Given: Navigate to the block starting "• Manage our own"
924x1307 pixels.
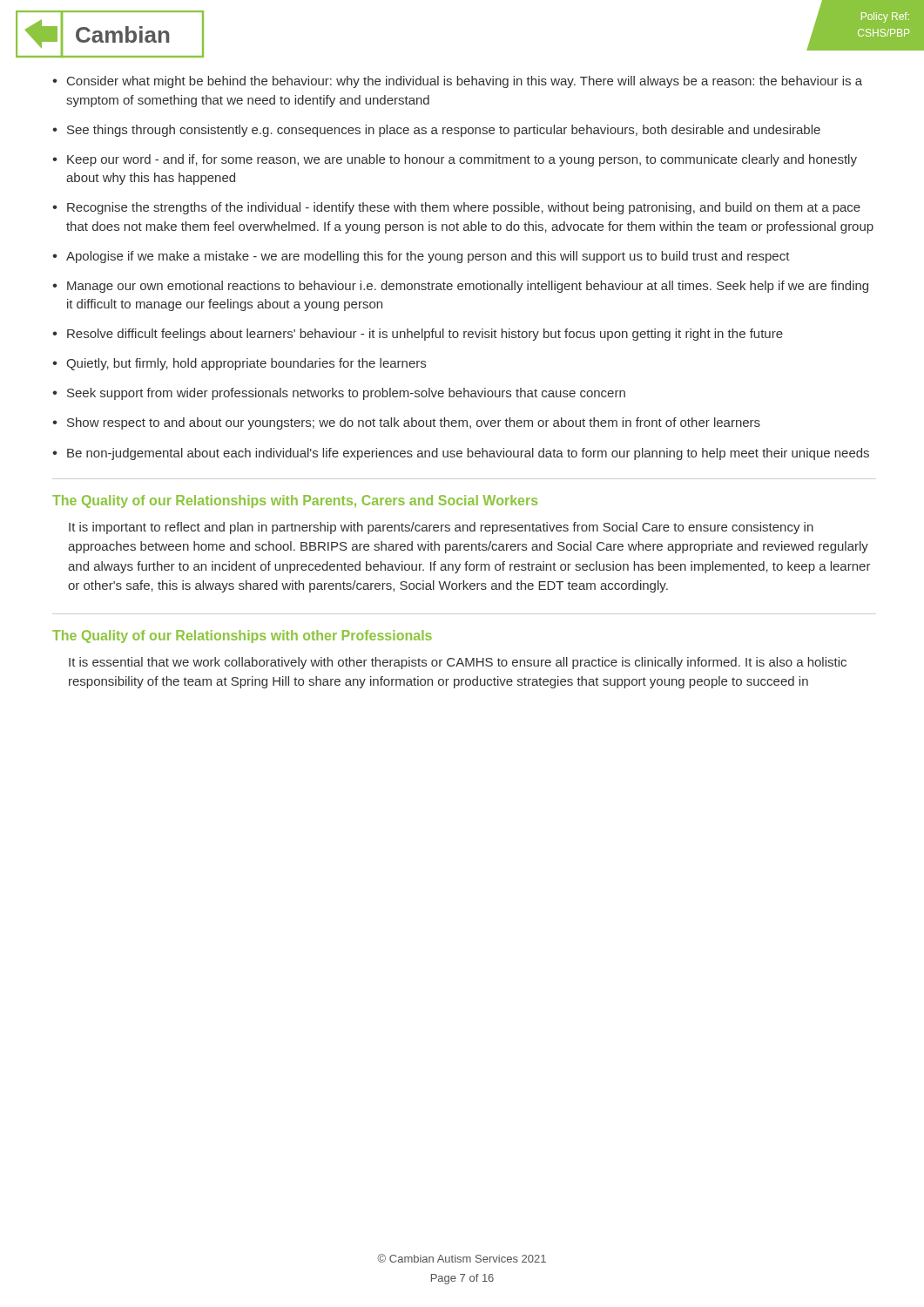Looking at the screenshot, I should [464, 295].
